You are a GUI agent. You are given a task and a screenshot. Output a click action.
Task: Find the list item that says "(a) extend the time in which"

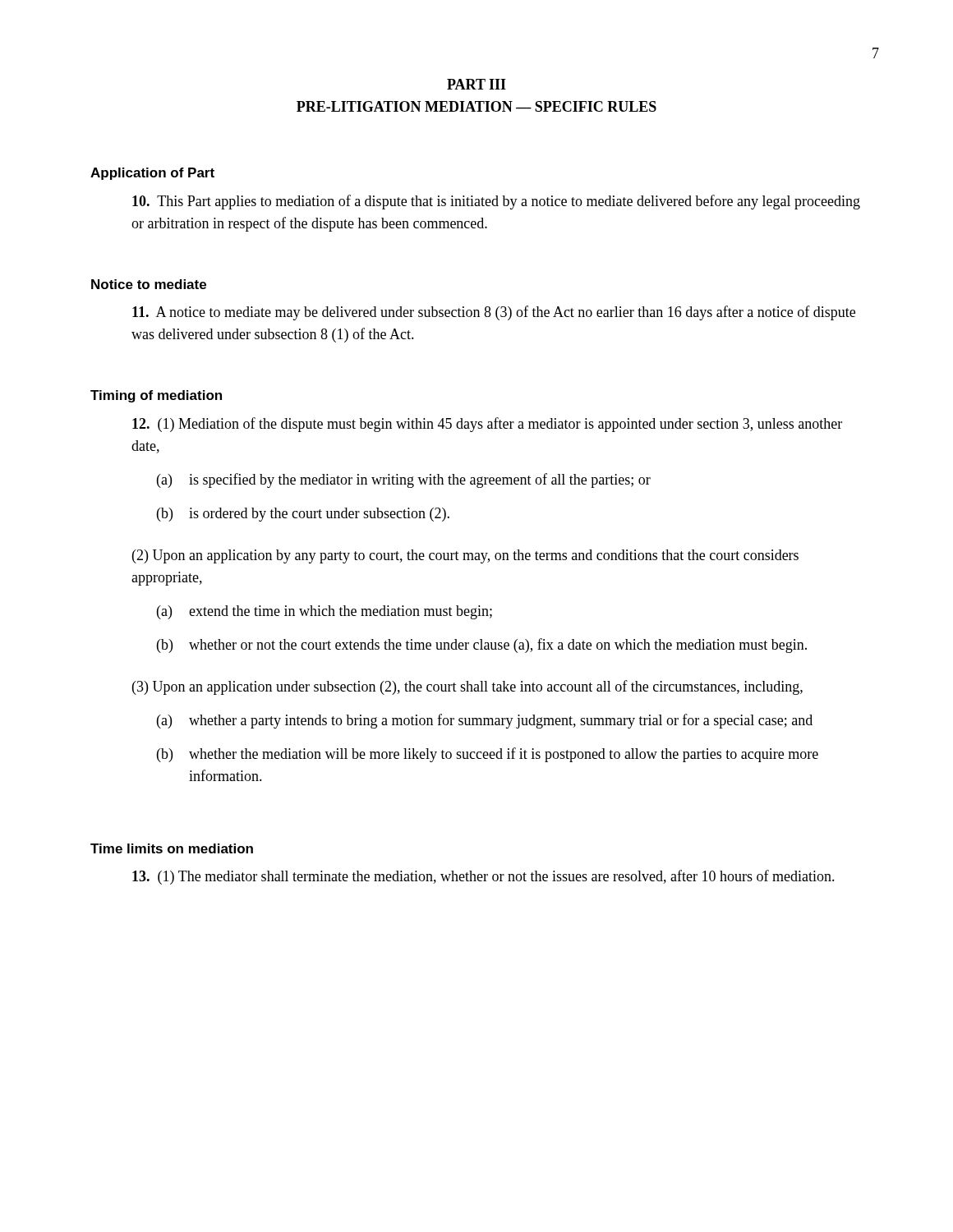pos(325,612)
